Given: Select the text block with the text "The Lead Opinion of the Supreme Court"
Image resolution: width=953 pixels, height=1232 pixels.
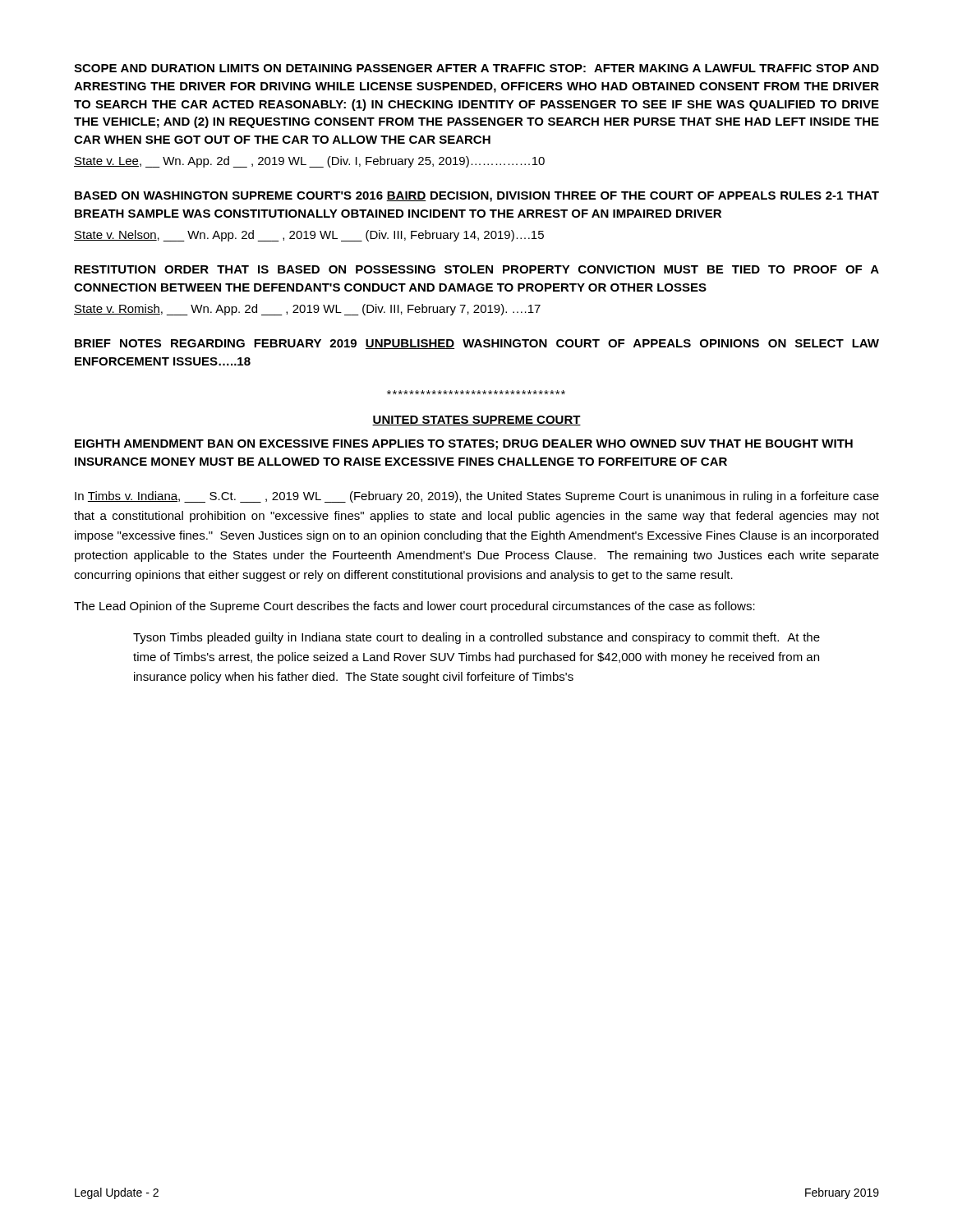Looking at the screenshot, I should 415,606.
